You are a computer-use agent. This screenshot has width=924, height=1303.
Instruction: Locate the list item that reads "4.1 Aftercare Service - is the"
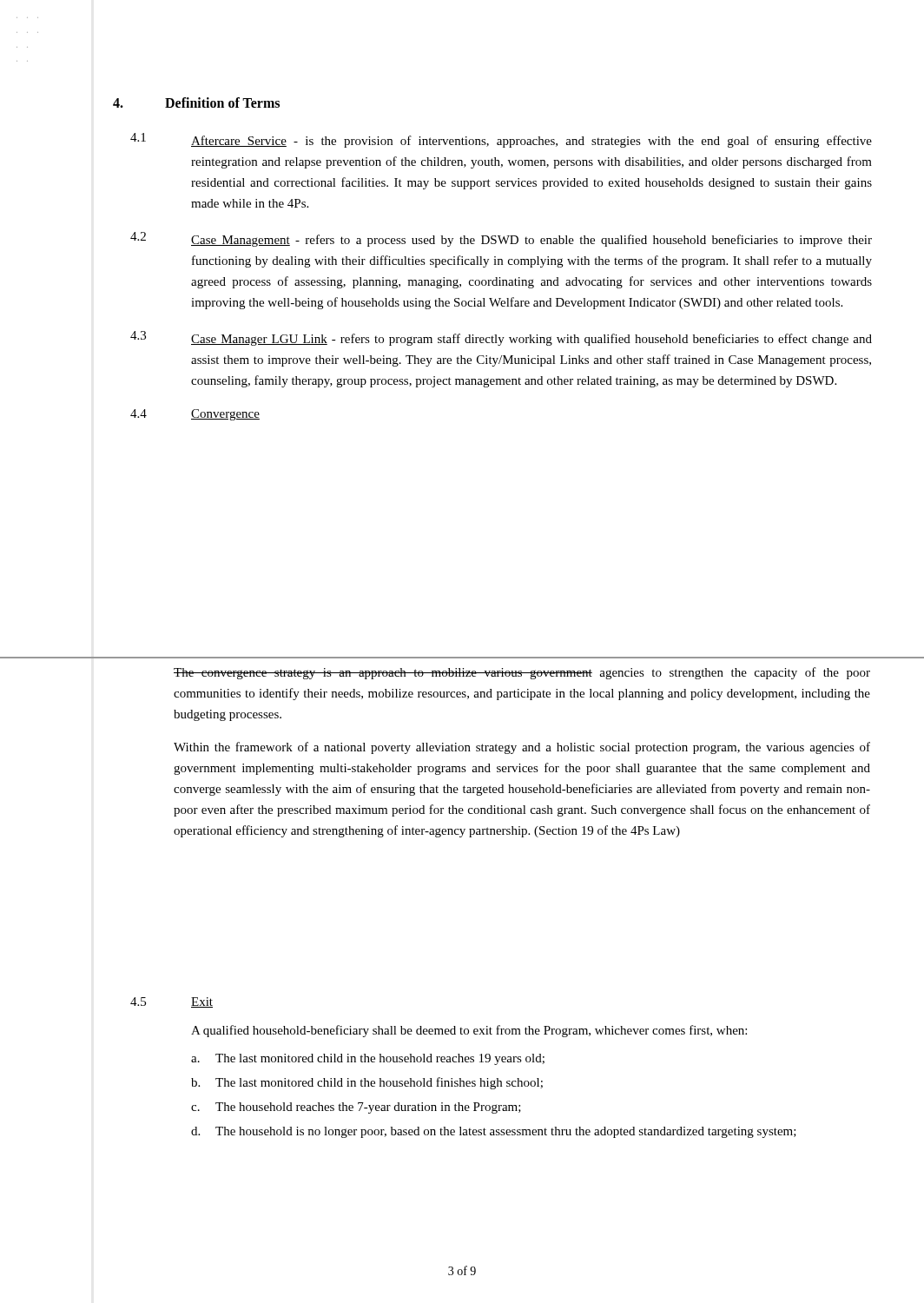tap(501, 172)
